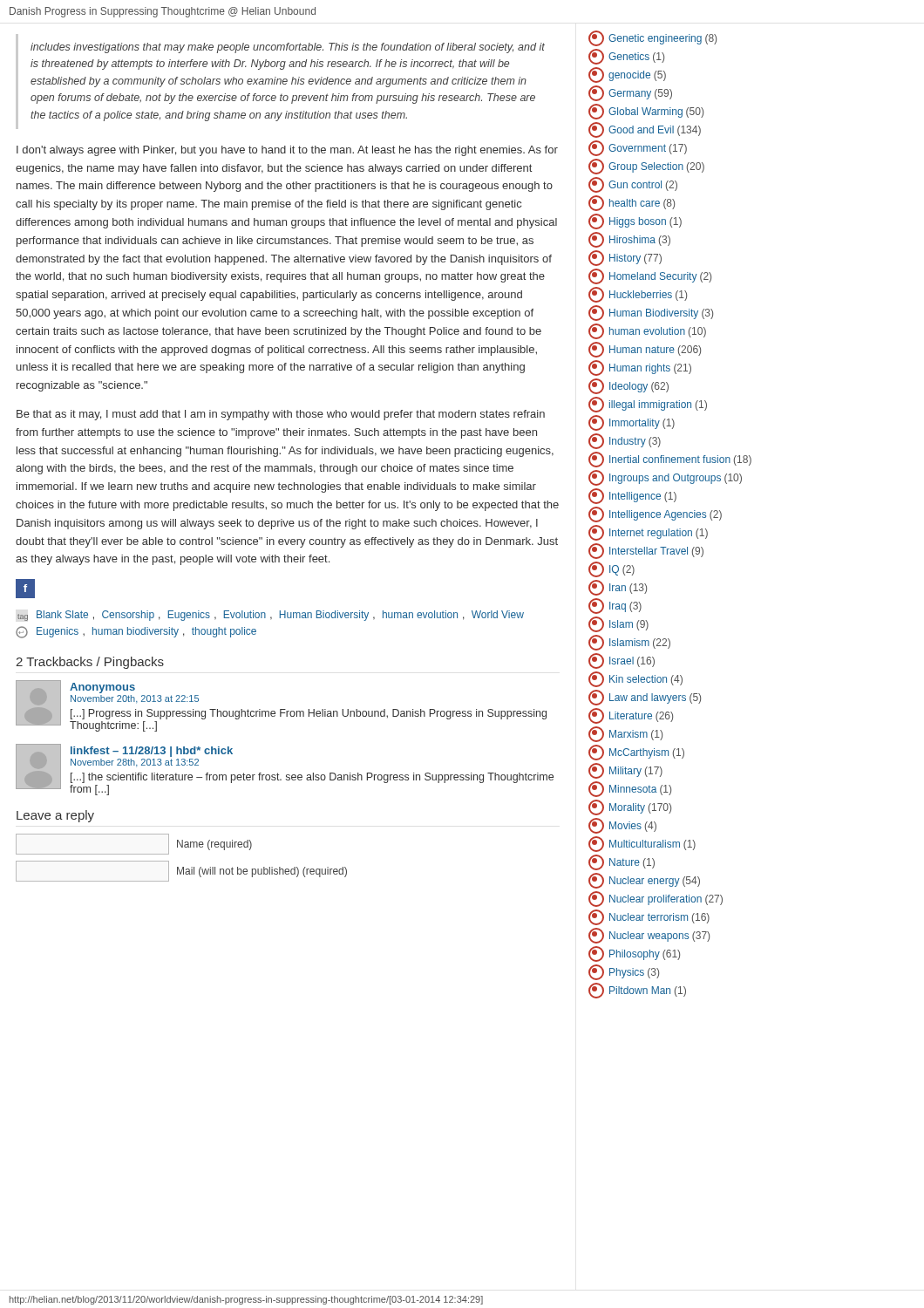
Task: Click on the passage starting "Industry (3)"
Action: [x=625, y=441]
